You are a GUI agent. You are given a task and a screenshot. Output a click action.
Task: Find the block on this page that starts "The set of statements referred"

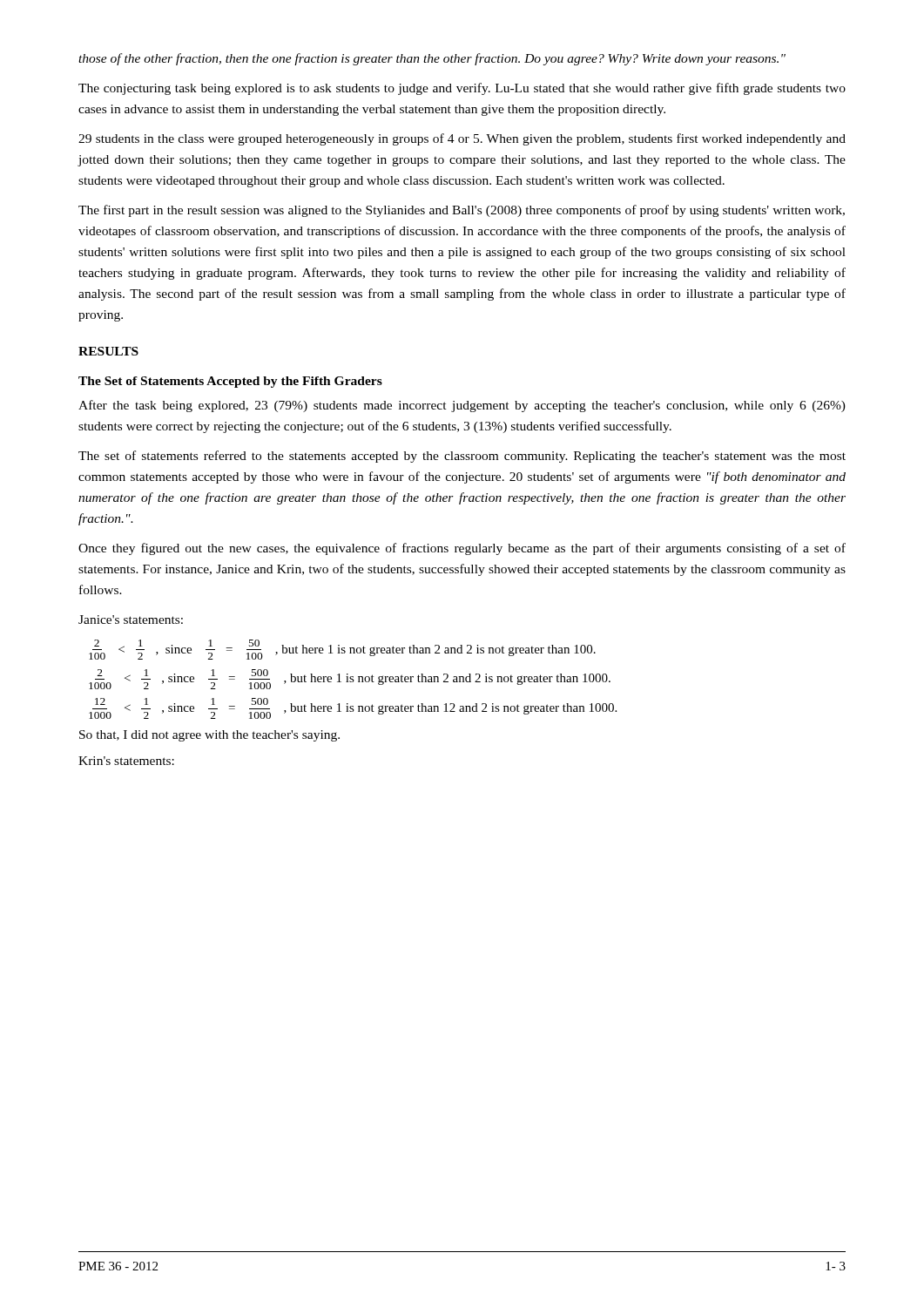[x=462, y=487]
